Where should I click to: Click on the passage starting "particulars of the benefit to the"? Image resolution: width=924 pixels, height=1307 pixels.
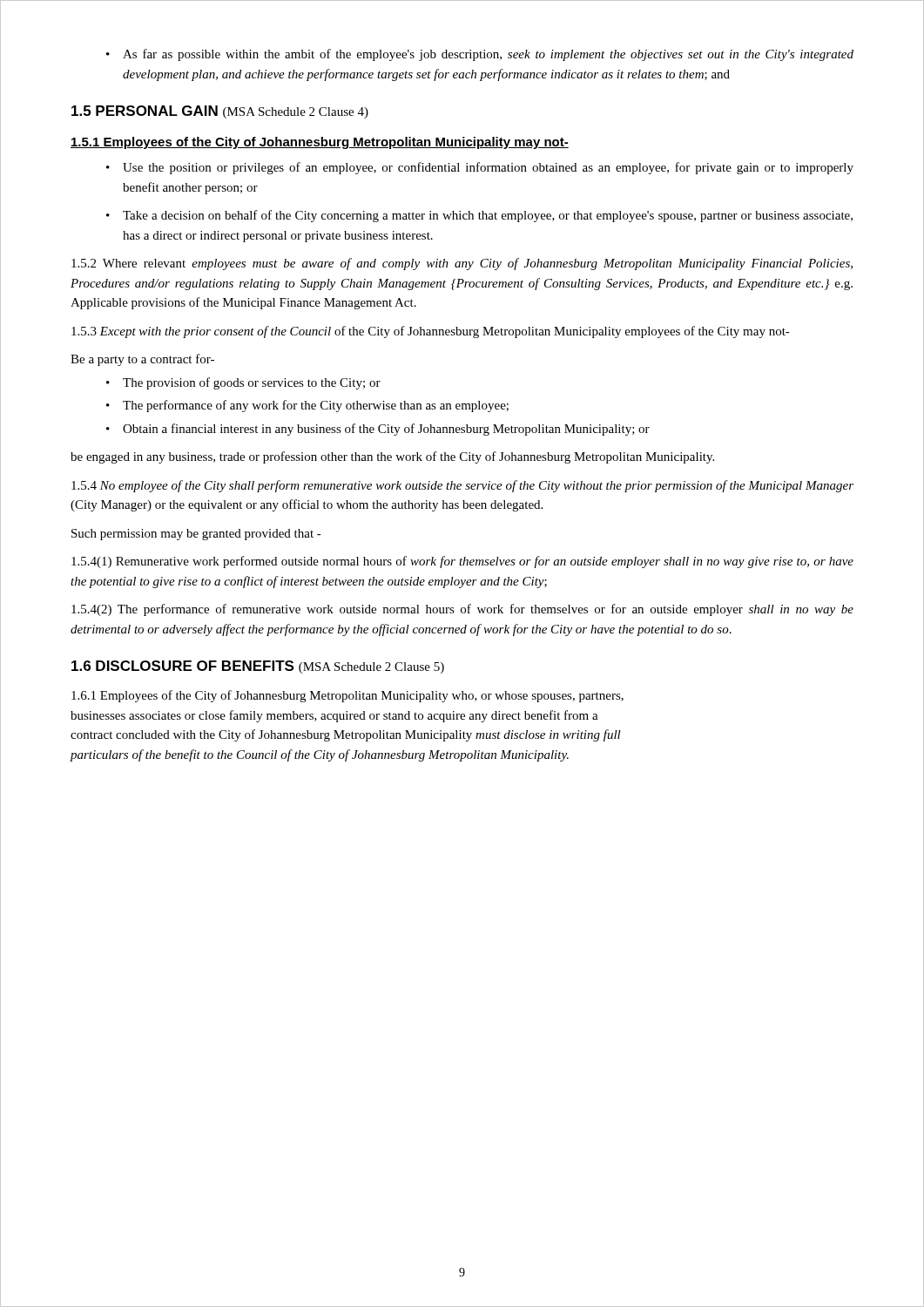click(320, 754)
